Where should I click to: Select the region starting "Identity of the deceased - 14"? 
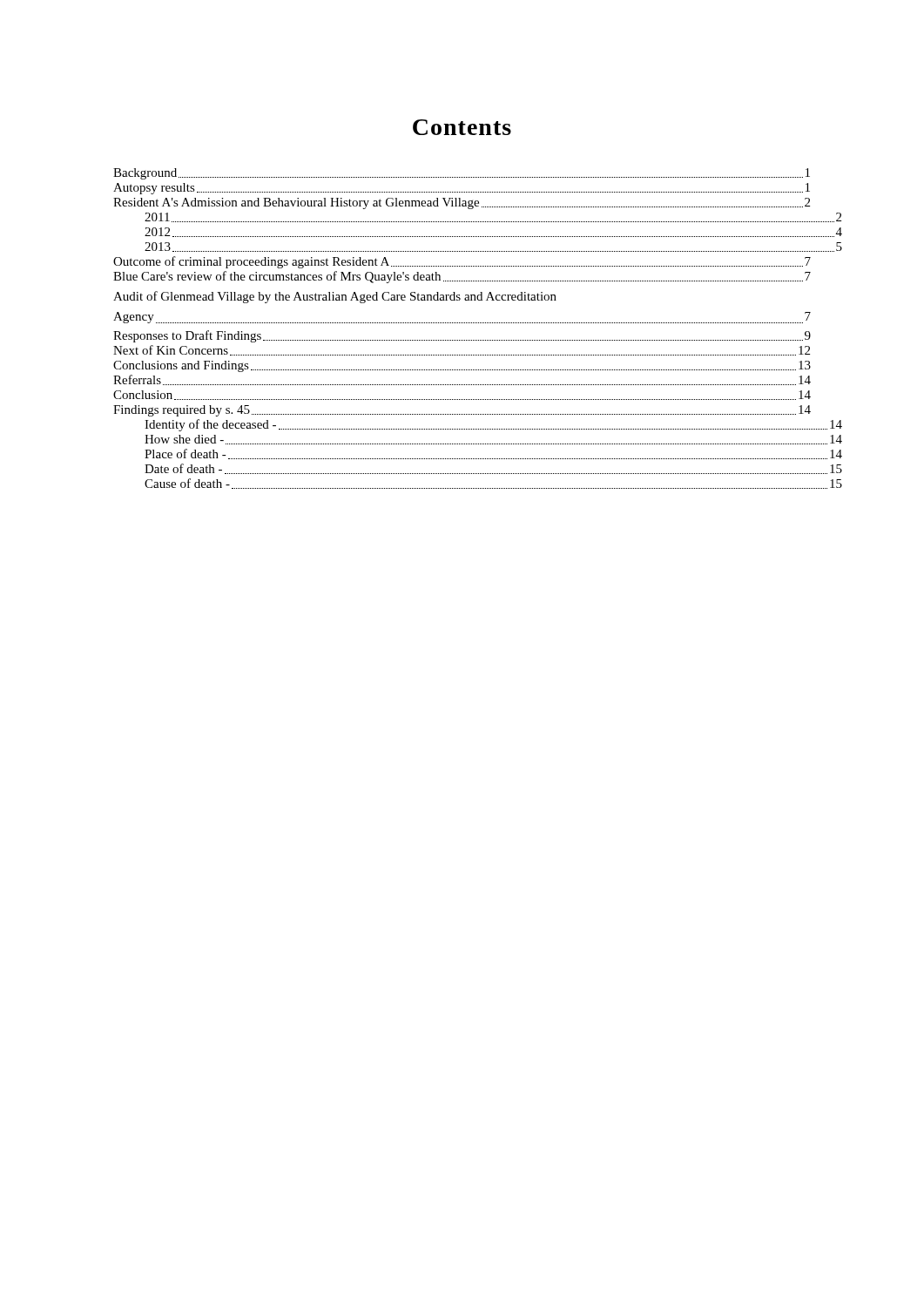(493, 425)
